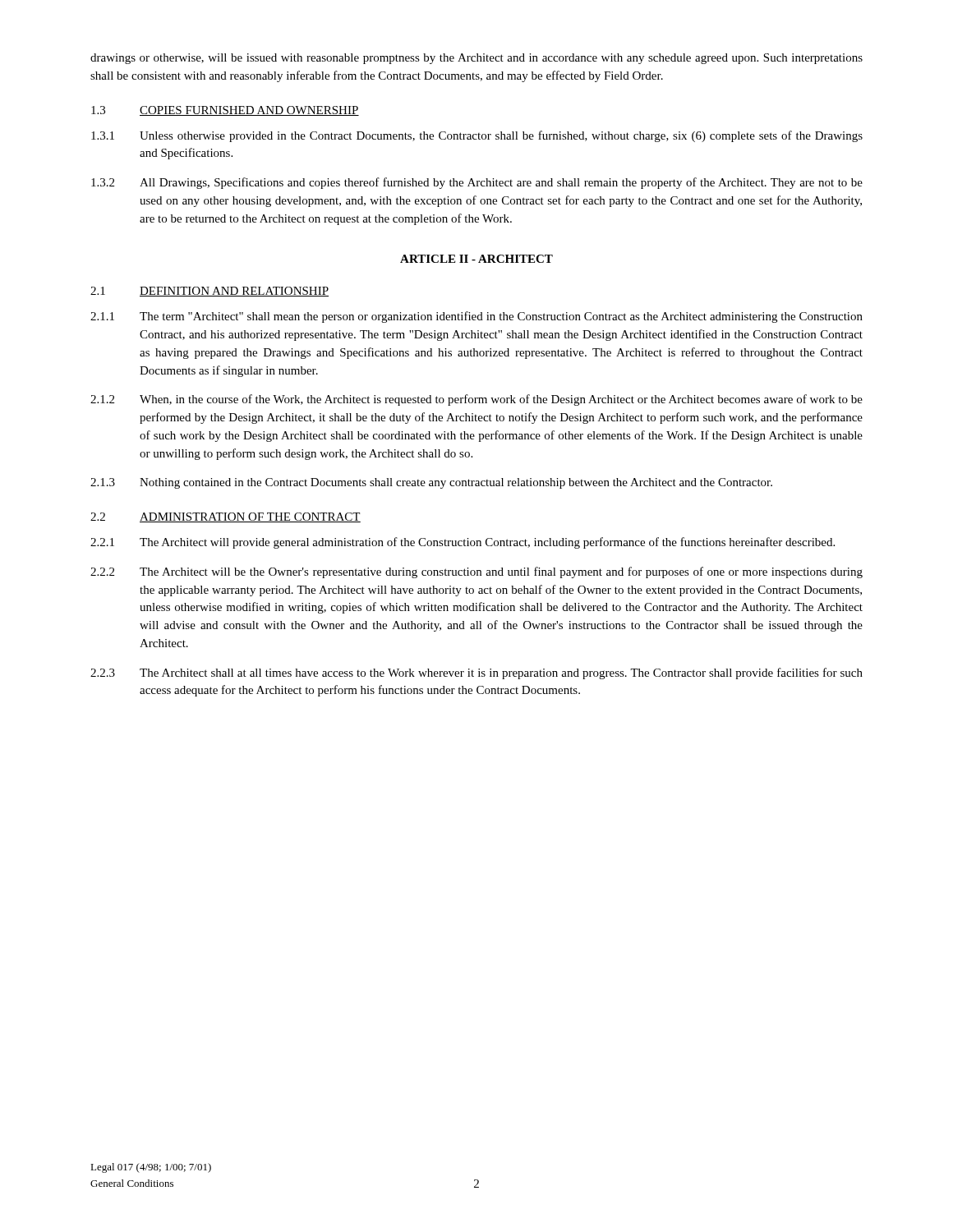
Task: Click on the text block that says "drawings or otherwise,"
Action: (x=476, y=67)
